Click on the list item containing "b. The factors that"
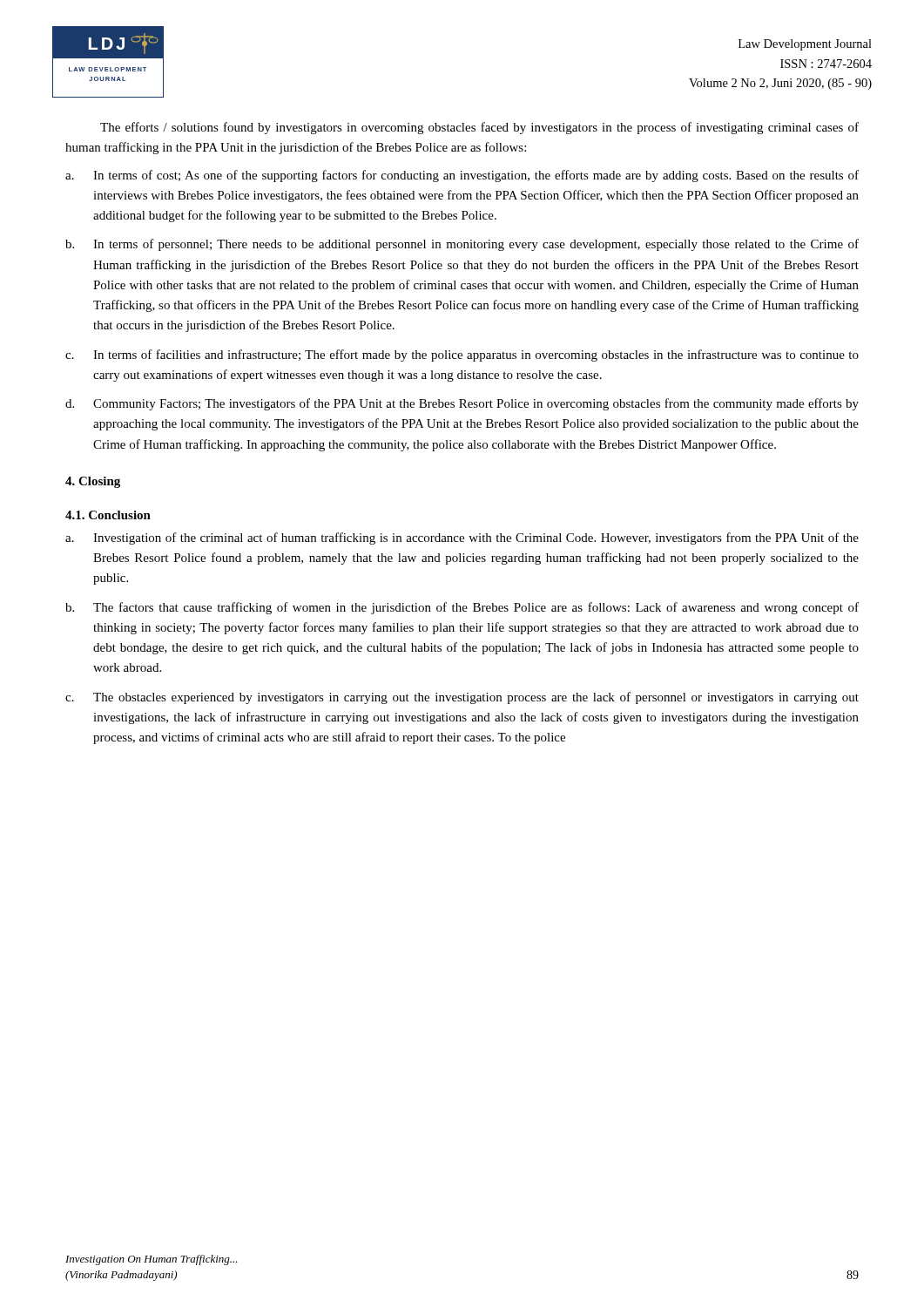This screenshot has height=1307, width=924. [462, 638]
